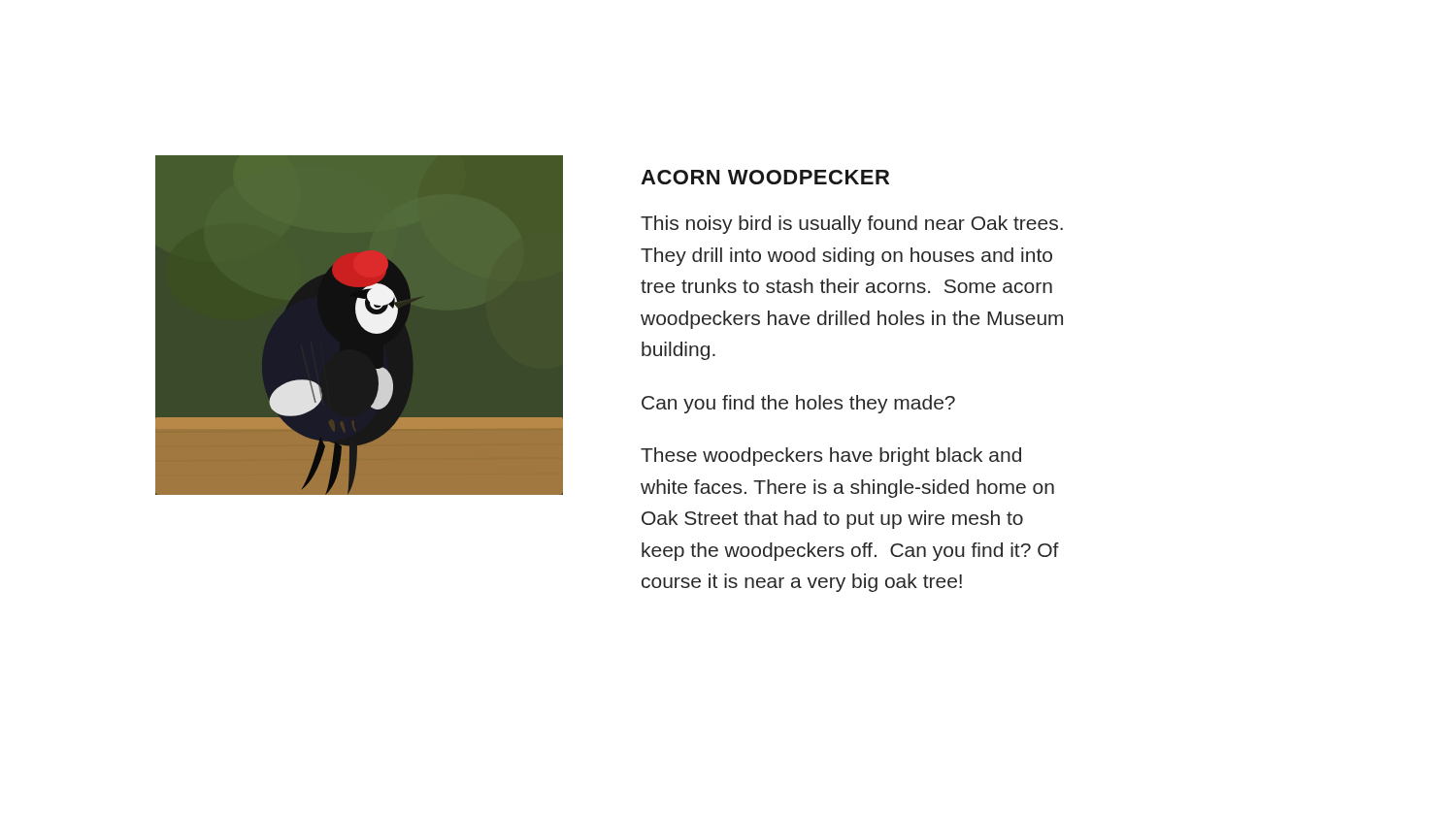Select the section header with the text "ACORN WOODPECKER"
Viewport: 1456px width, 819px height.
tap(766, 177)
